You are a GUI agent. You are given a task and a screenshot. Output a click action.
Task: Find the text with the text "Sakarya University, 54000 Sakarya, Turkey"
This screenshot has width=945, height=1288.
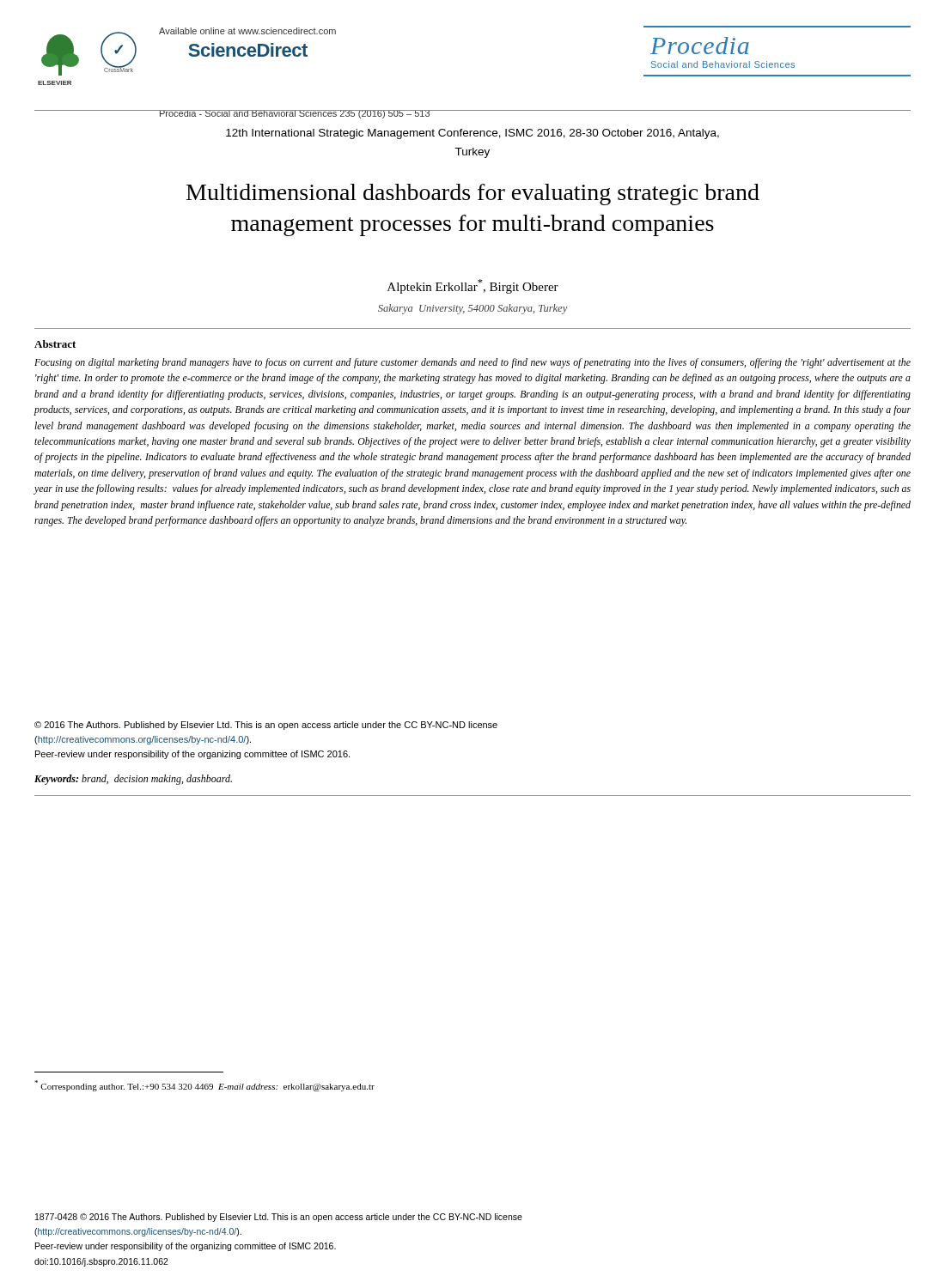(472, 308)
